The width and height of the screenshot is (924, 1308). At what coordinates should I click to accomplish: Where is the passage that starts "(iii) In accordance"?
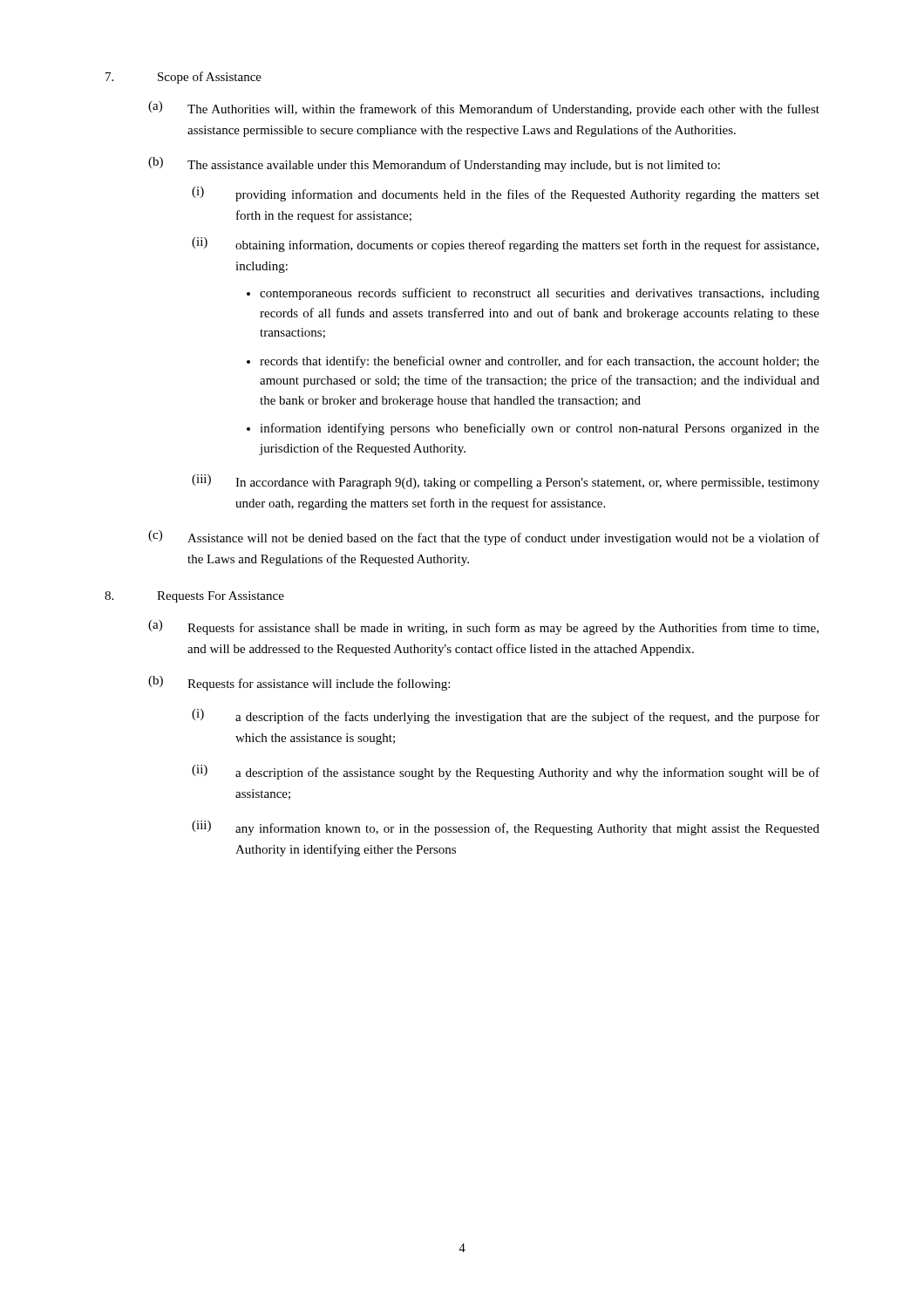tap(506, 493)
